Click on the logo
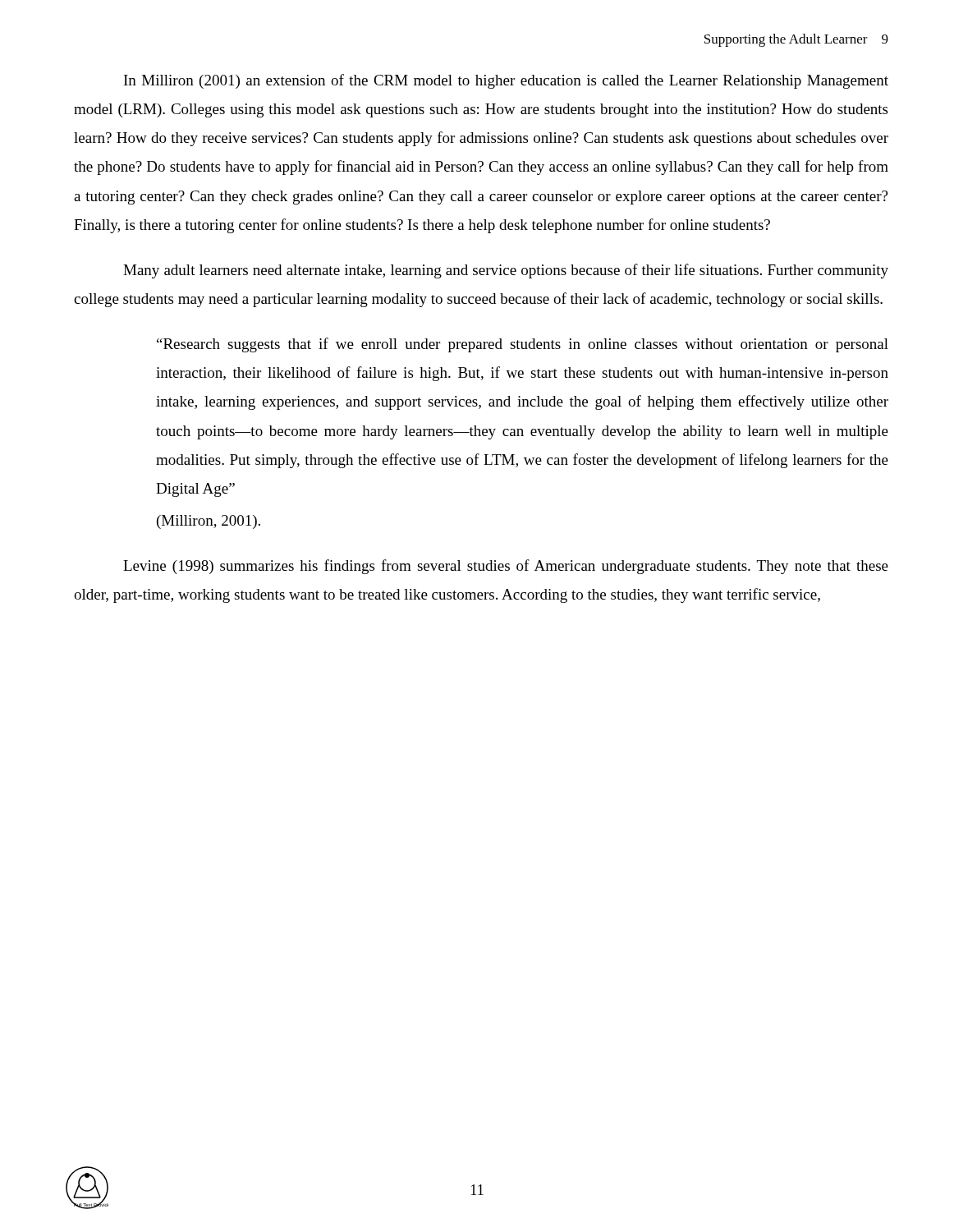The width and height of the screenshot is (954, 1232). tap(87, 1188)
